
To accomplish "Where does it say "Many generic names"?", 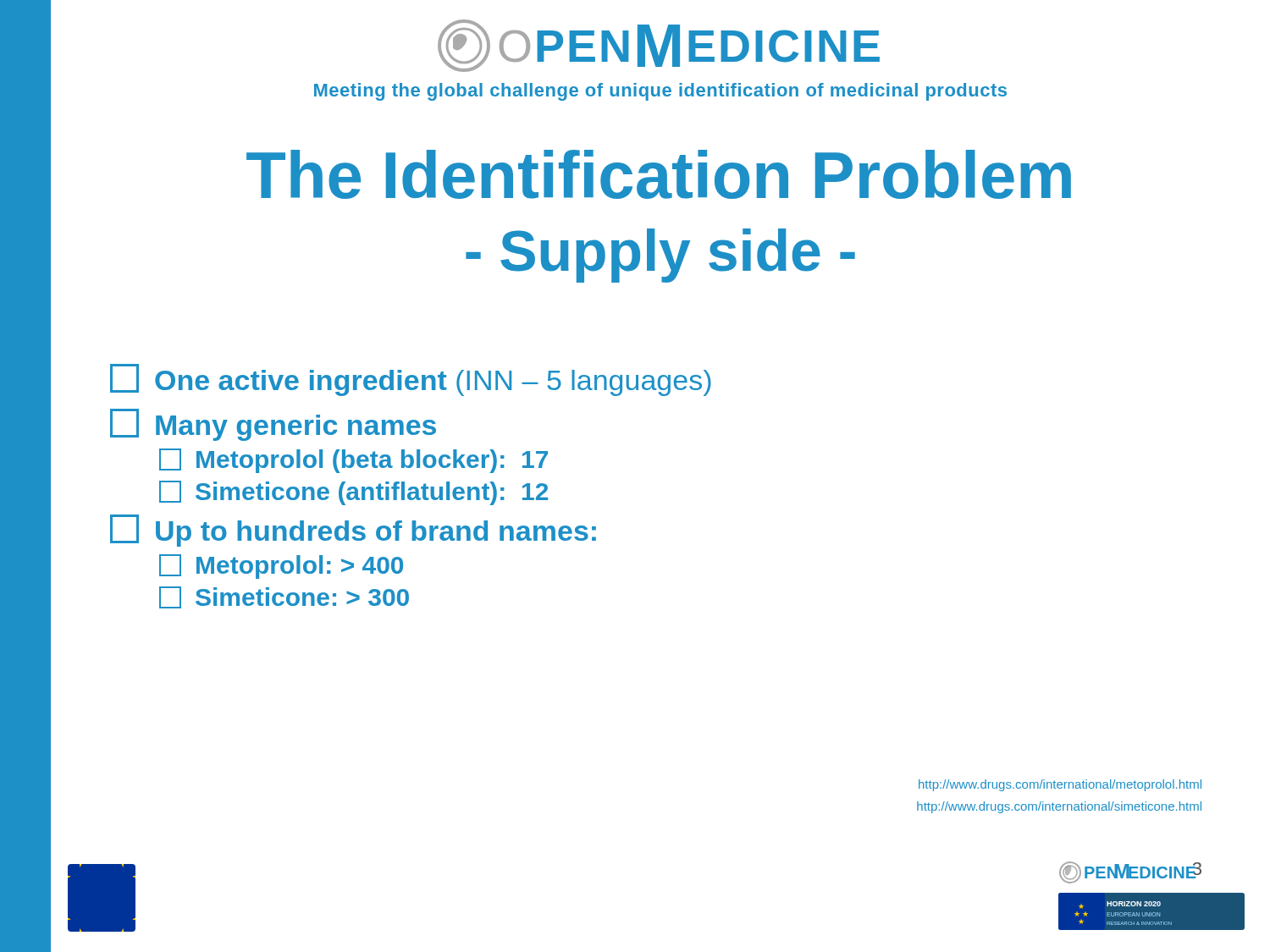I will [274, 425].
